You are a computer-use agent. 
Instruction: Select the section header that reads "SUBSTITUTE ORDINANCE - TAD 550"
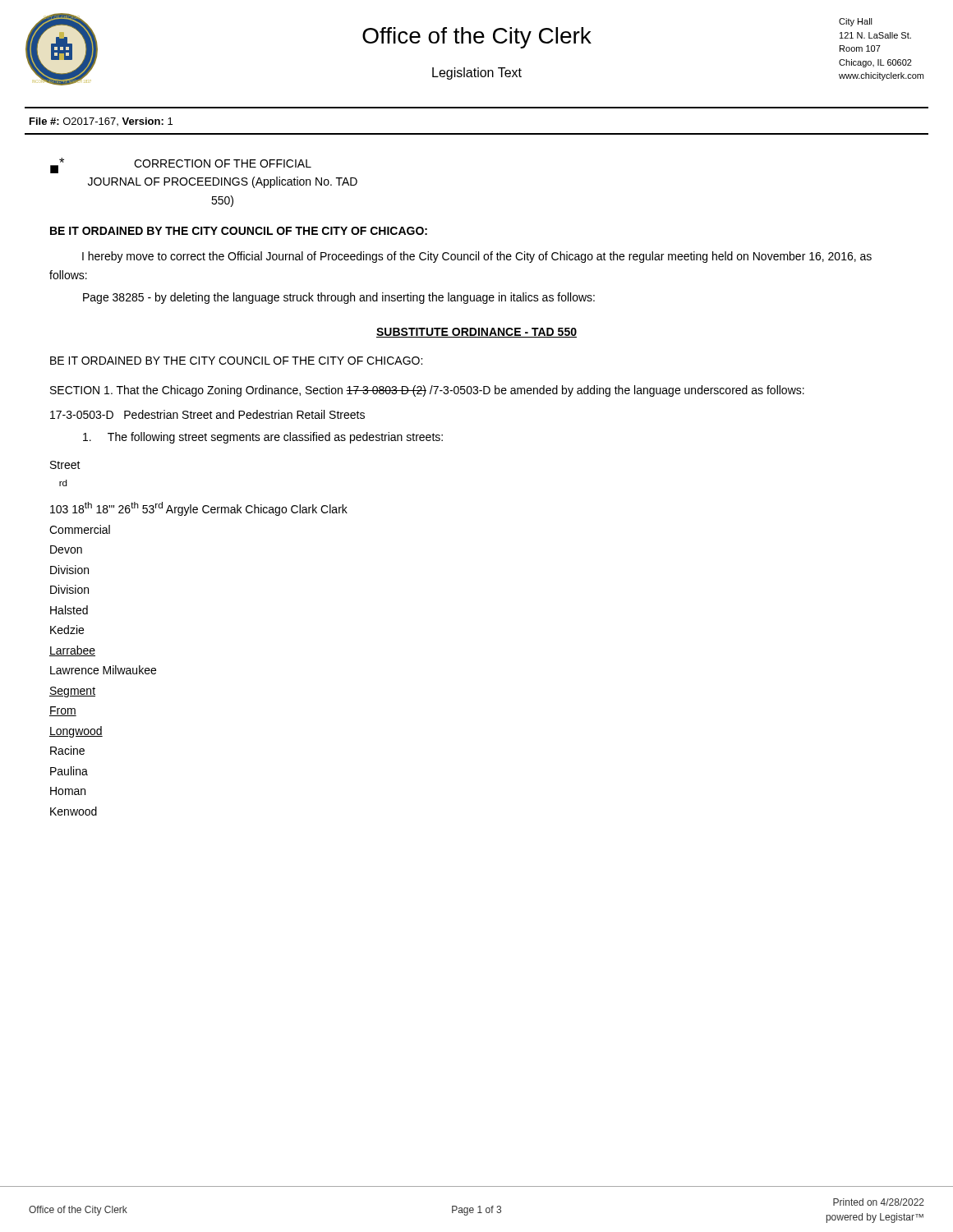pyautogui.click(x=476, y=332)
